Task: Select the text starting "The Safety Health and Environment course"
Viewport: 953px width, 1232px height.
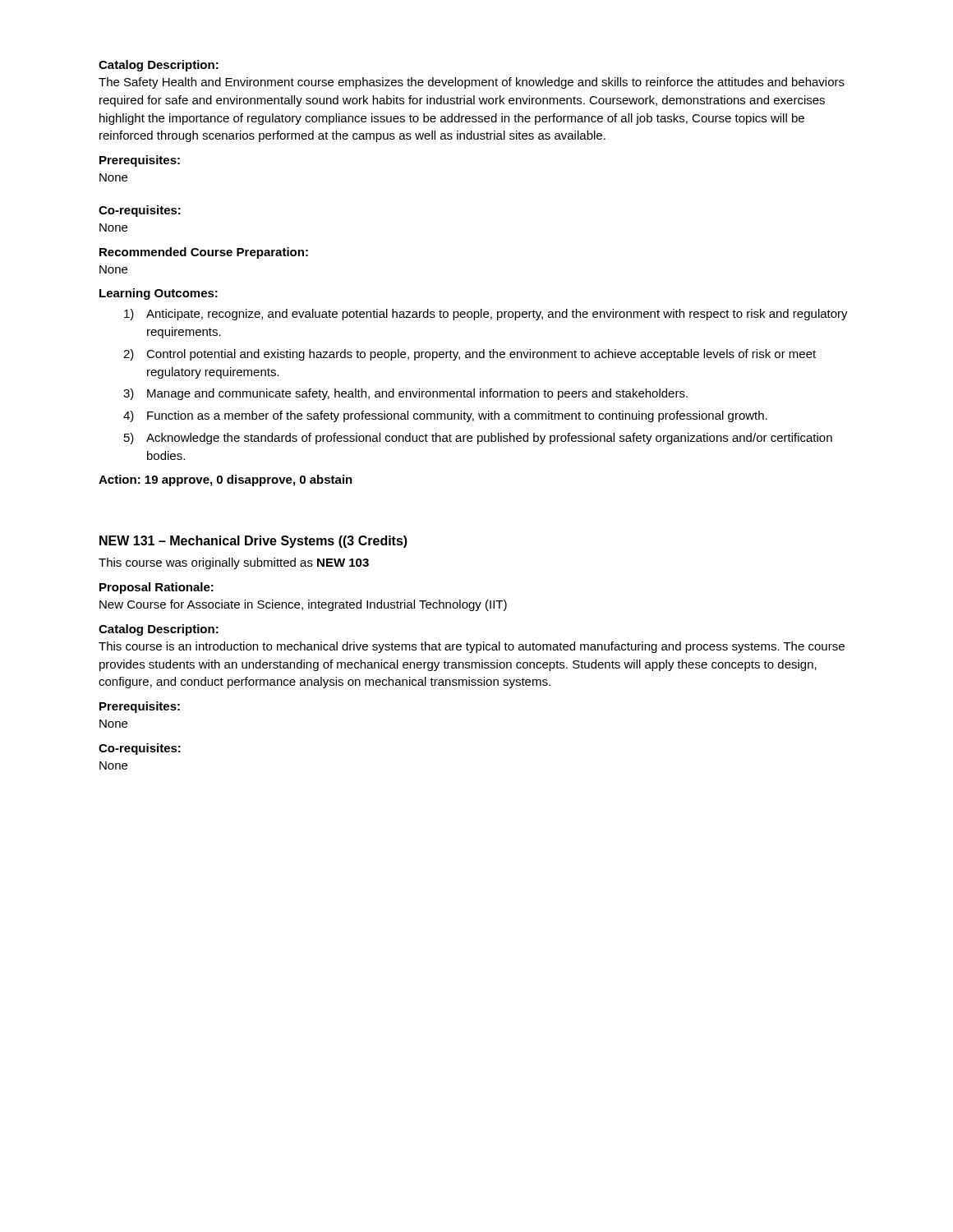Action: [472, 109]
